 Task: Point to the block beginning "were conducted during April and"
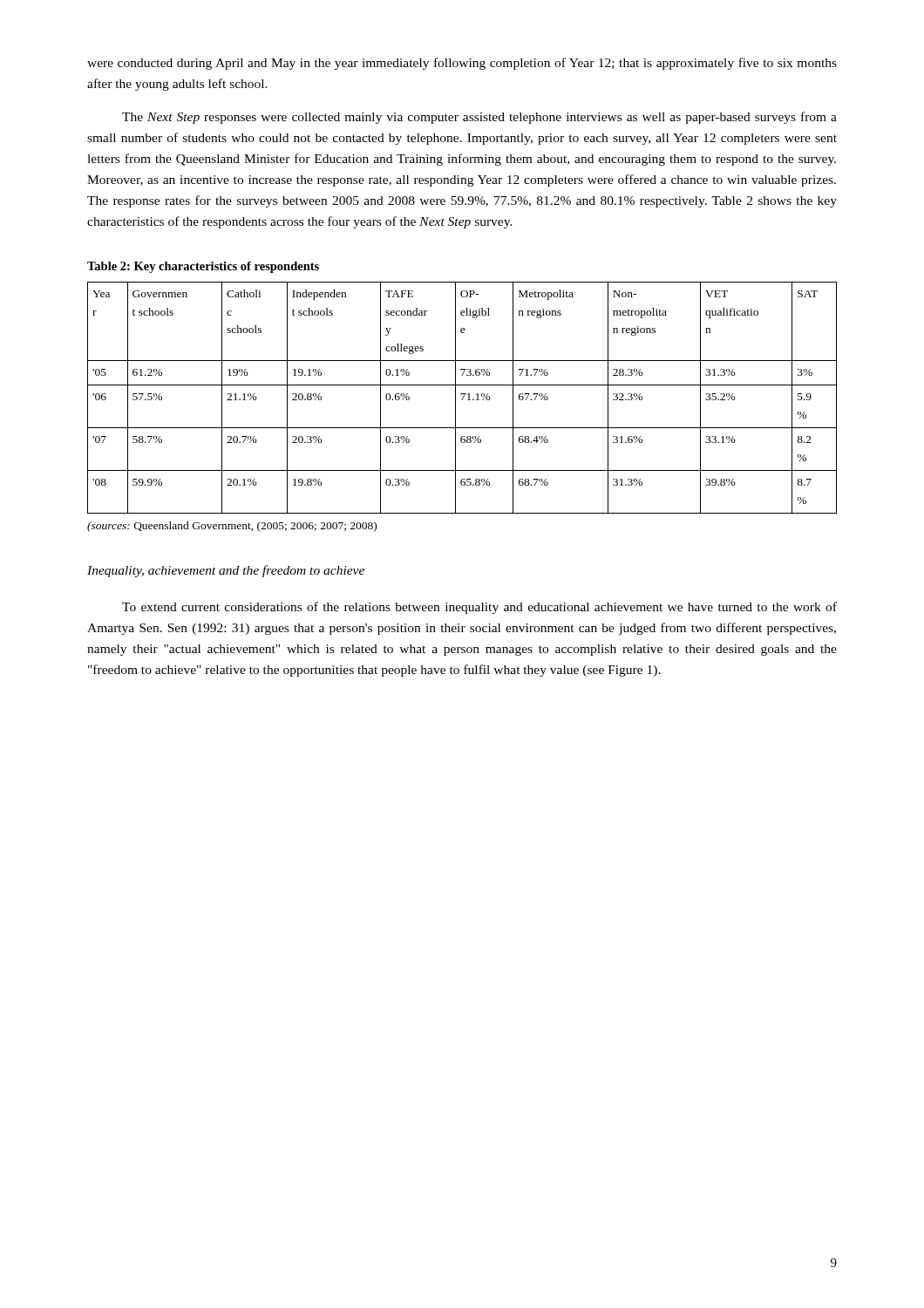[462, 142]
